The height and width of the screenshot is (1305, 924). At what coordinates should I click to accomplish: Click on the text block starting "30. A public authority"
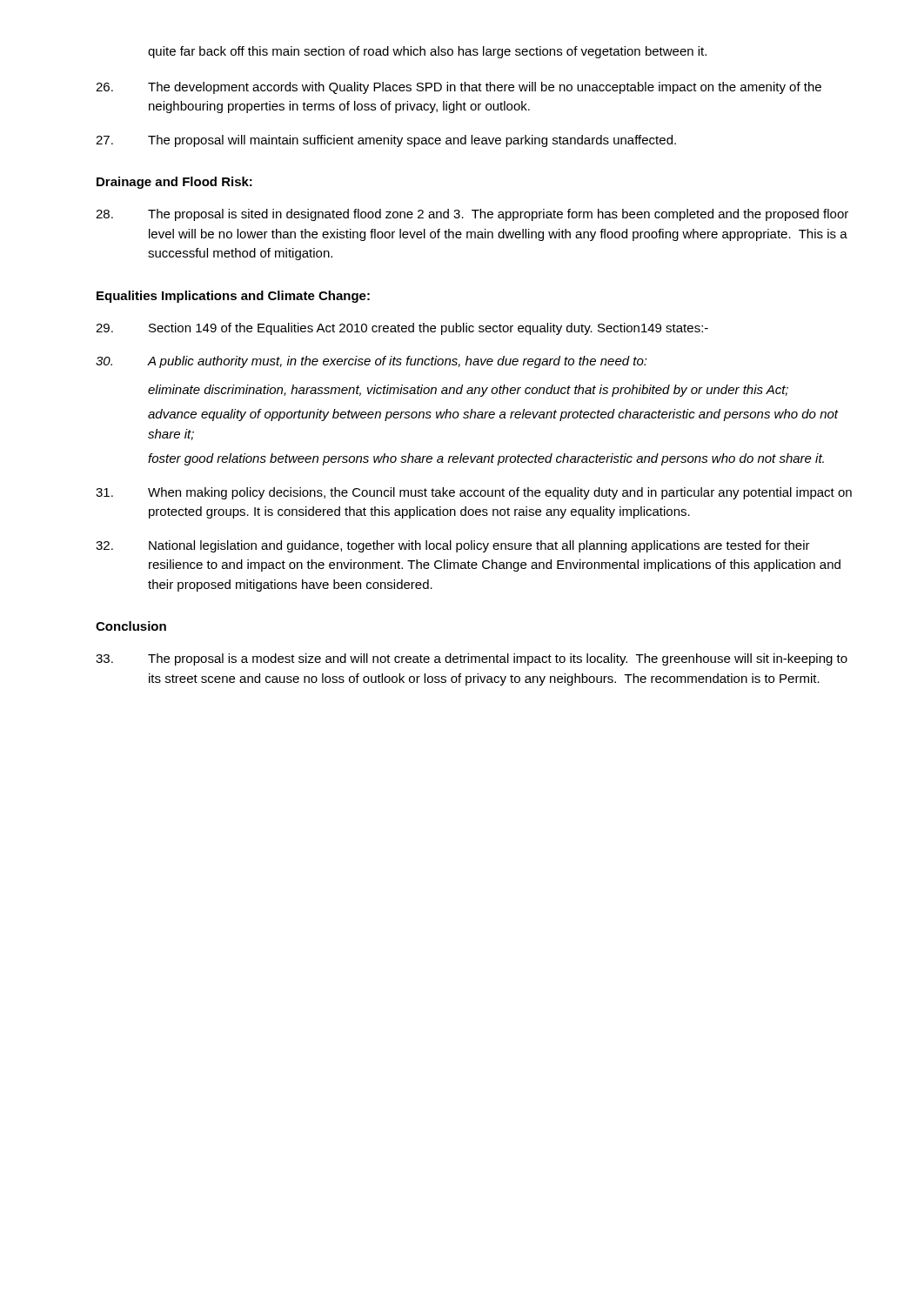tap(475, 361)
